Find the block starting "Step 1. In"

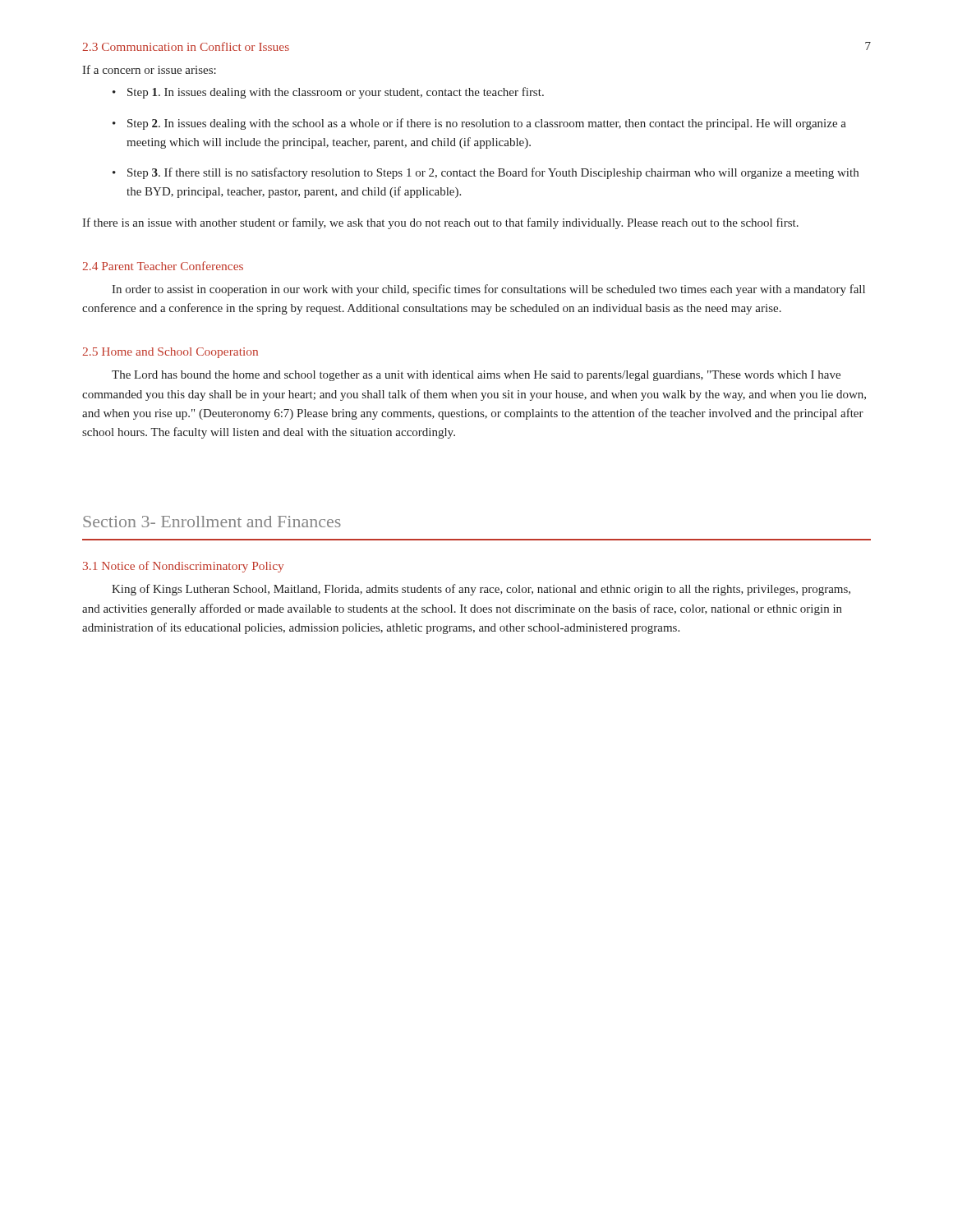[x=335, y=92]
